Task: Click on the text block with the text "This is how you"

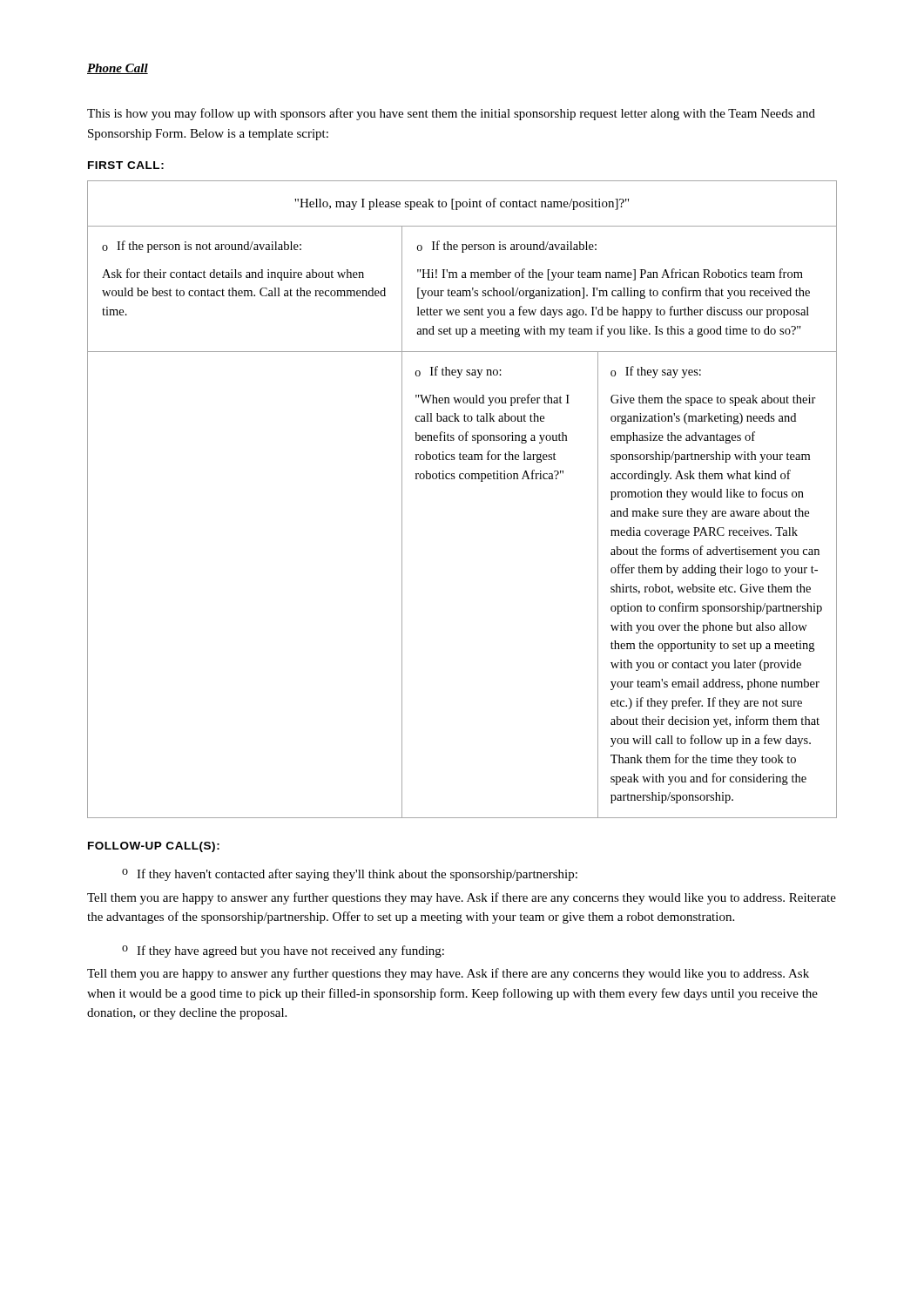Action: click(451, 123)
